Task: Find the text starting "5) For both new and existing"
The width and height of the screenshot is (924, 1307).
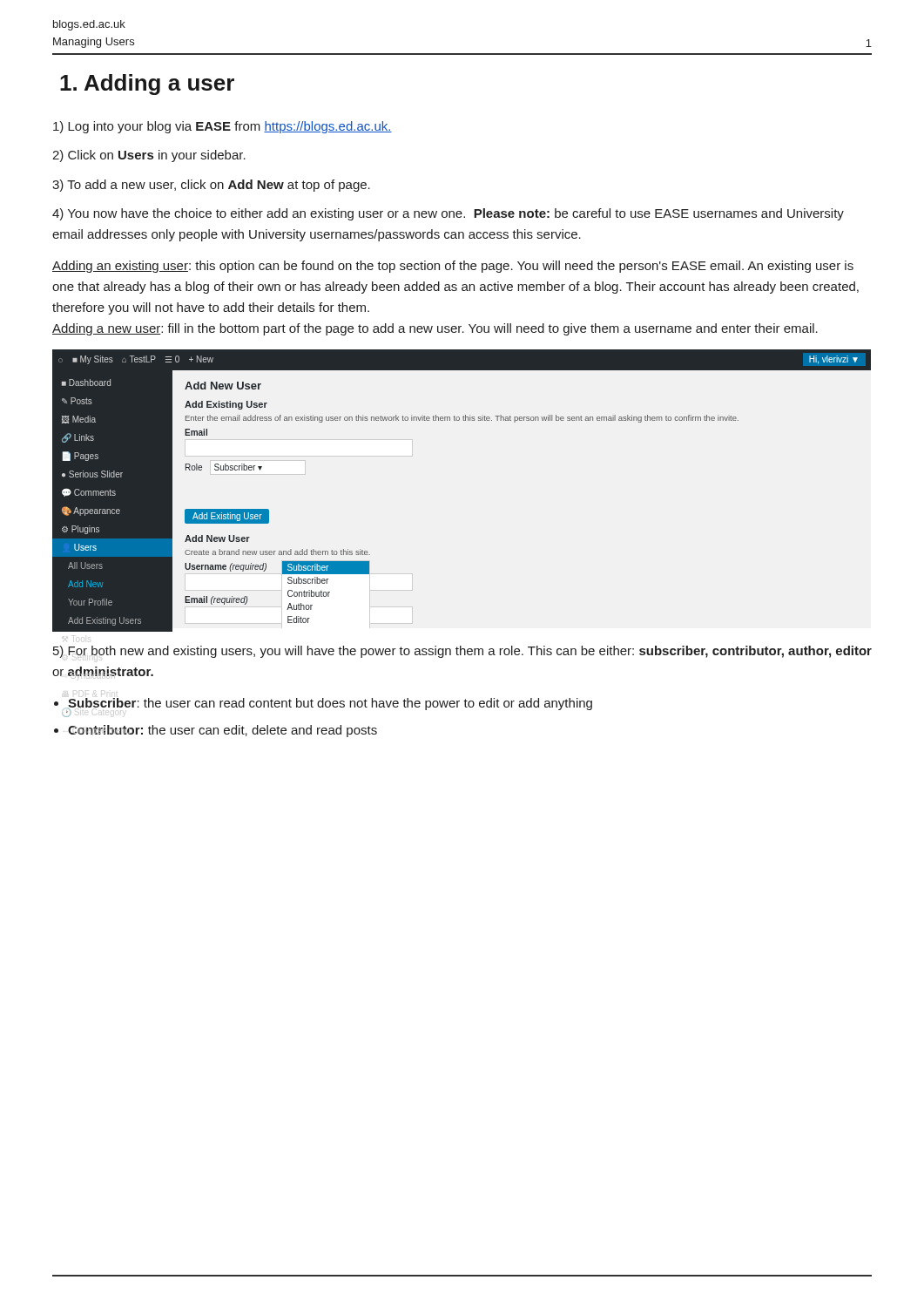Action: tap(462, 661)
